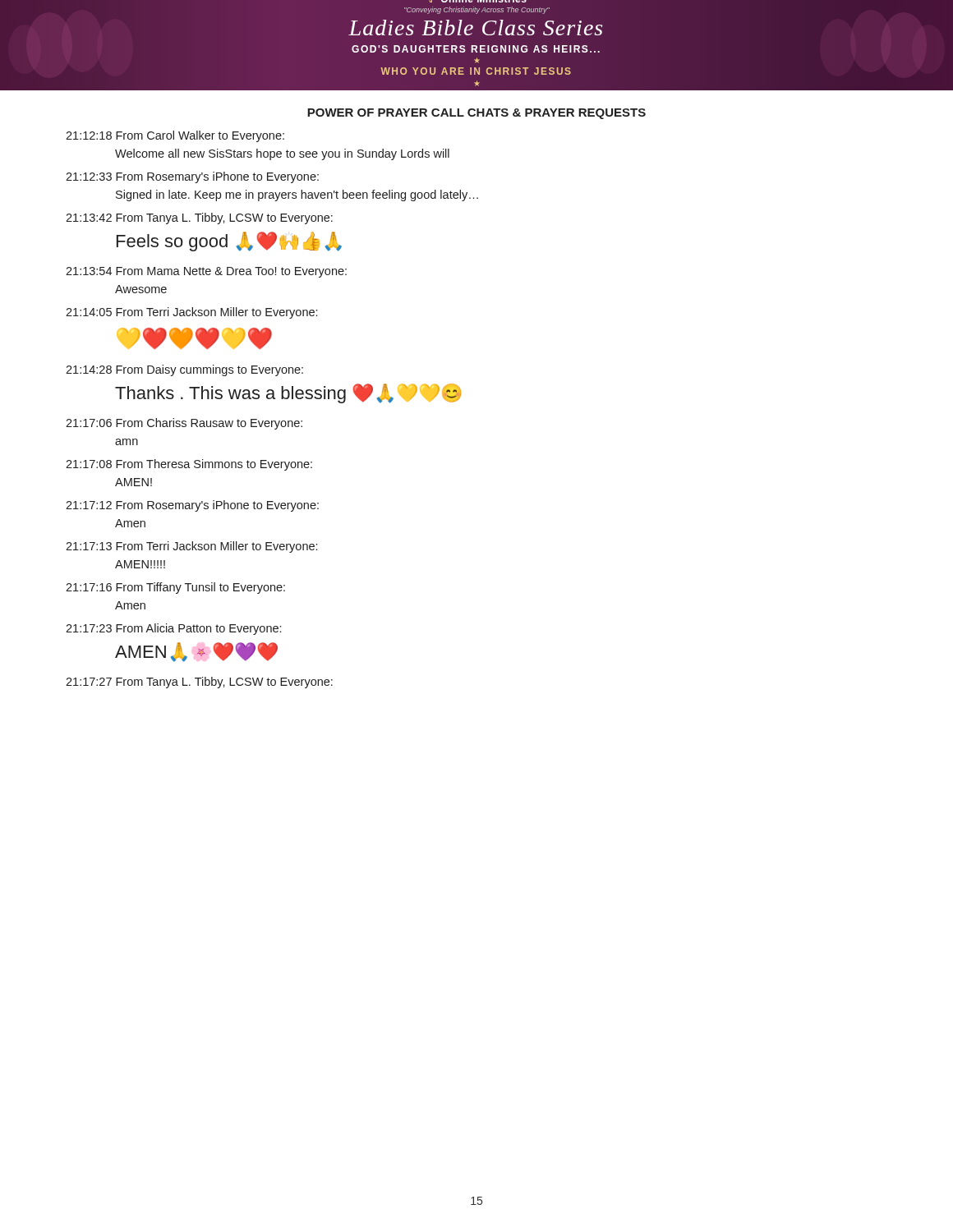953x1232 pixels.
Task: Locate the text block starting "POWER OF PRAYER CALL CHATS"
Action: click(x=476, y=112)
